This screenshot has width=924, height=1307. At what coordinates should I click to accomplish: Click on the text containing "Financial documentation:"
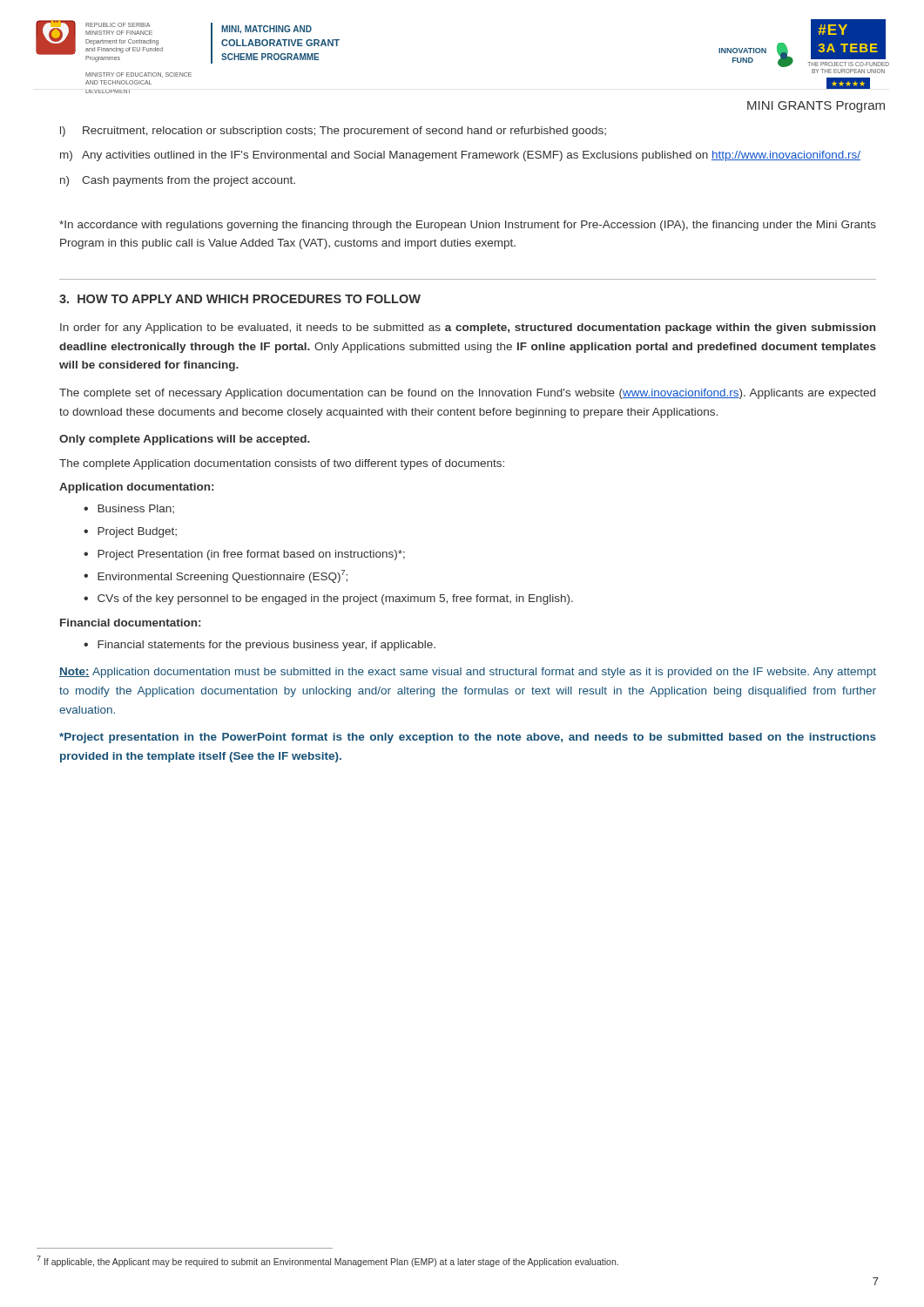tap(130, 623)
